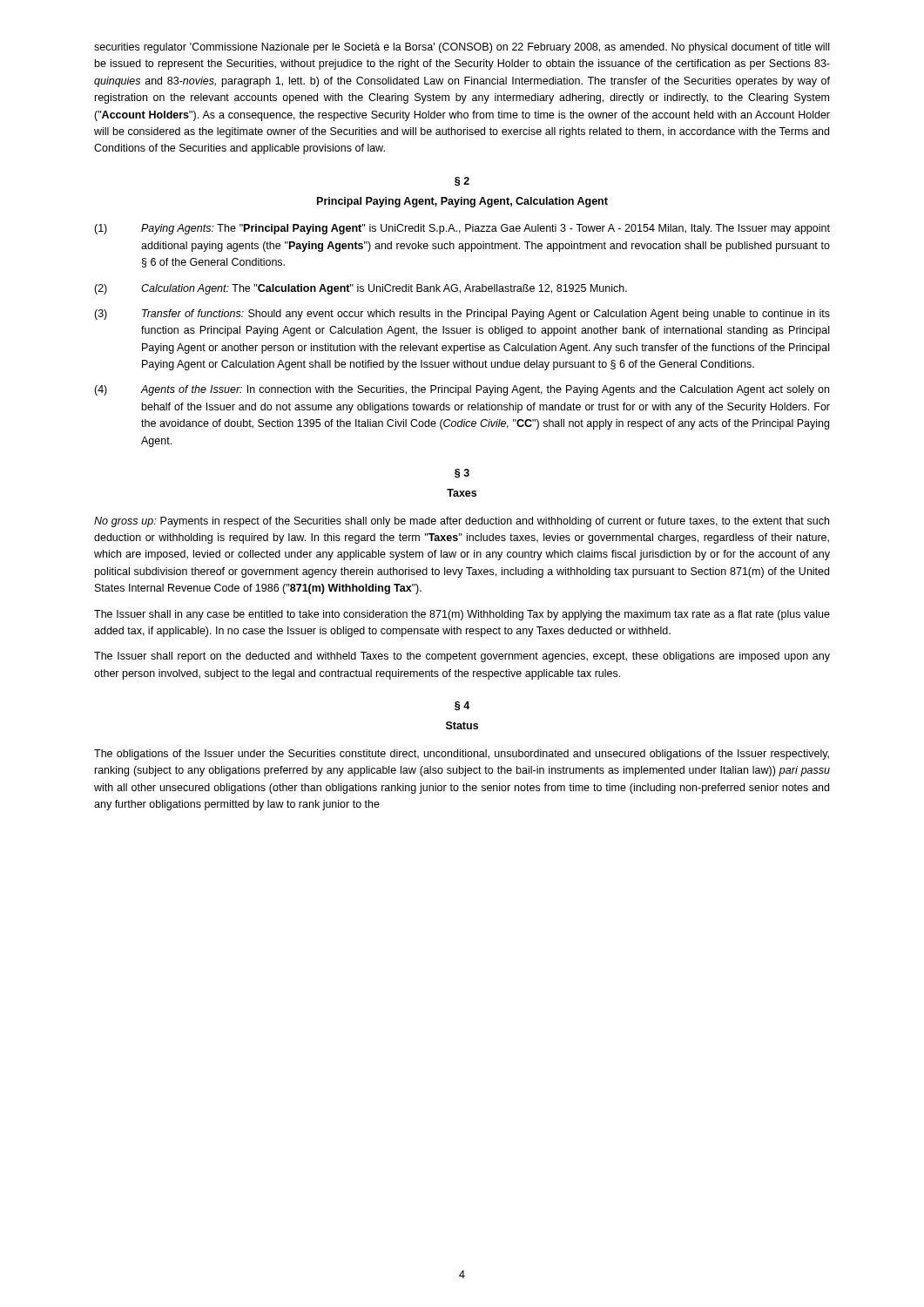Viewport: 924px width, 1307px height.
Task: Point to the text block starting "No gross up: Payments in respect"
Action: click(x=462, y=555)
